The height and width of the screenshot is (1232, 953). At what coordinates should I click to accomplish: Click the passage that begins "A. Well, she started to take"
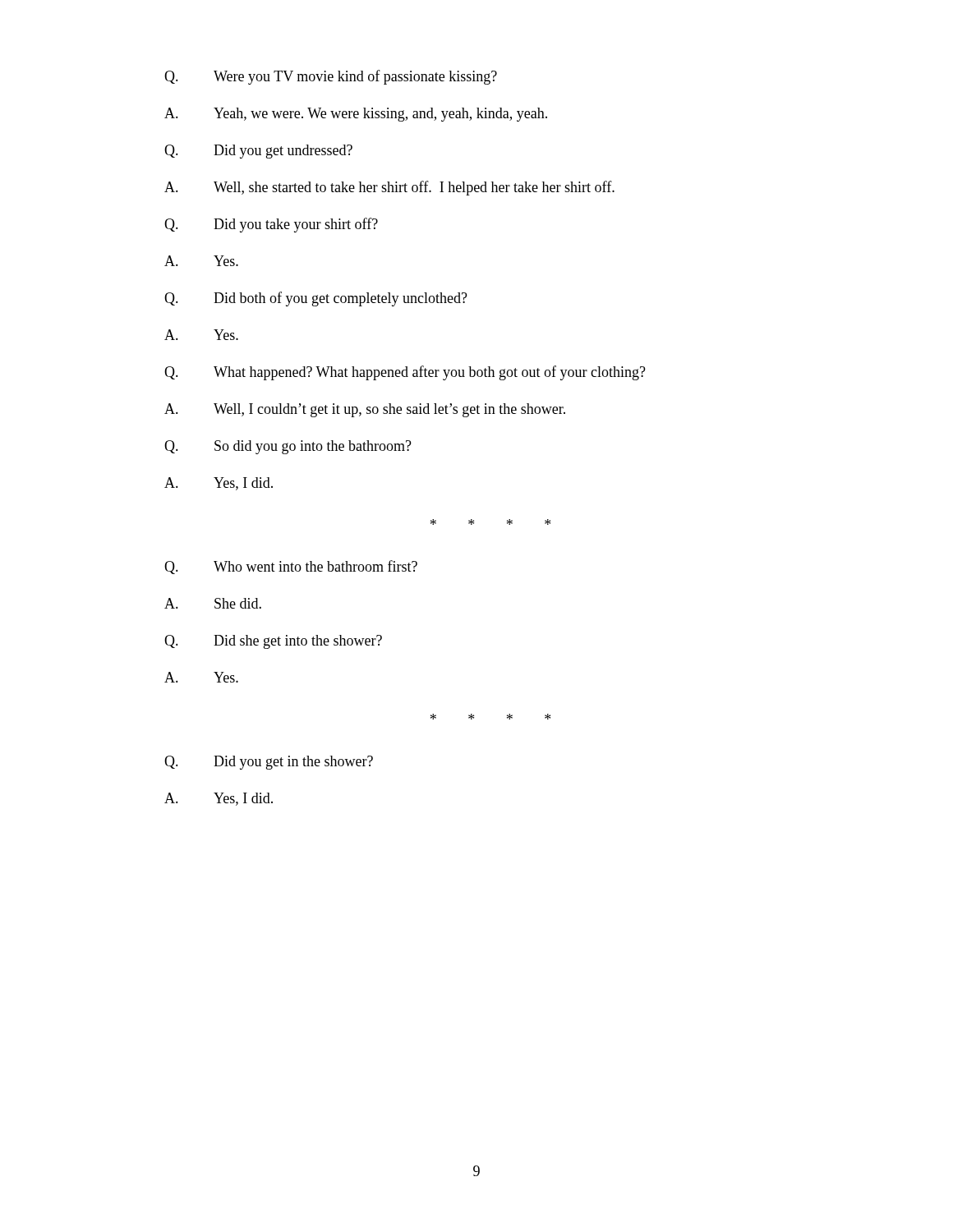493,188
